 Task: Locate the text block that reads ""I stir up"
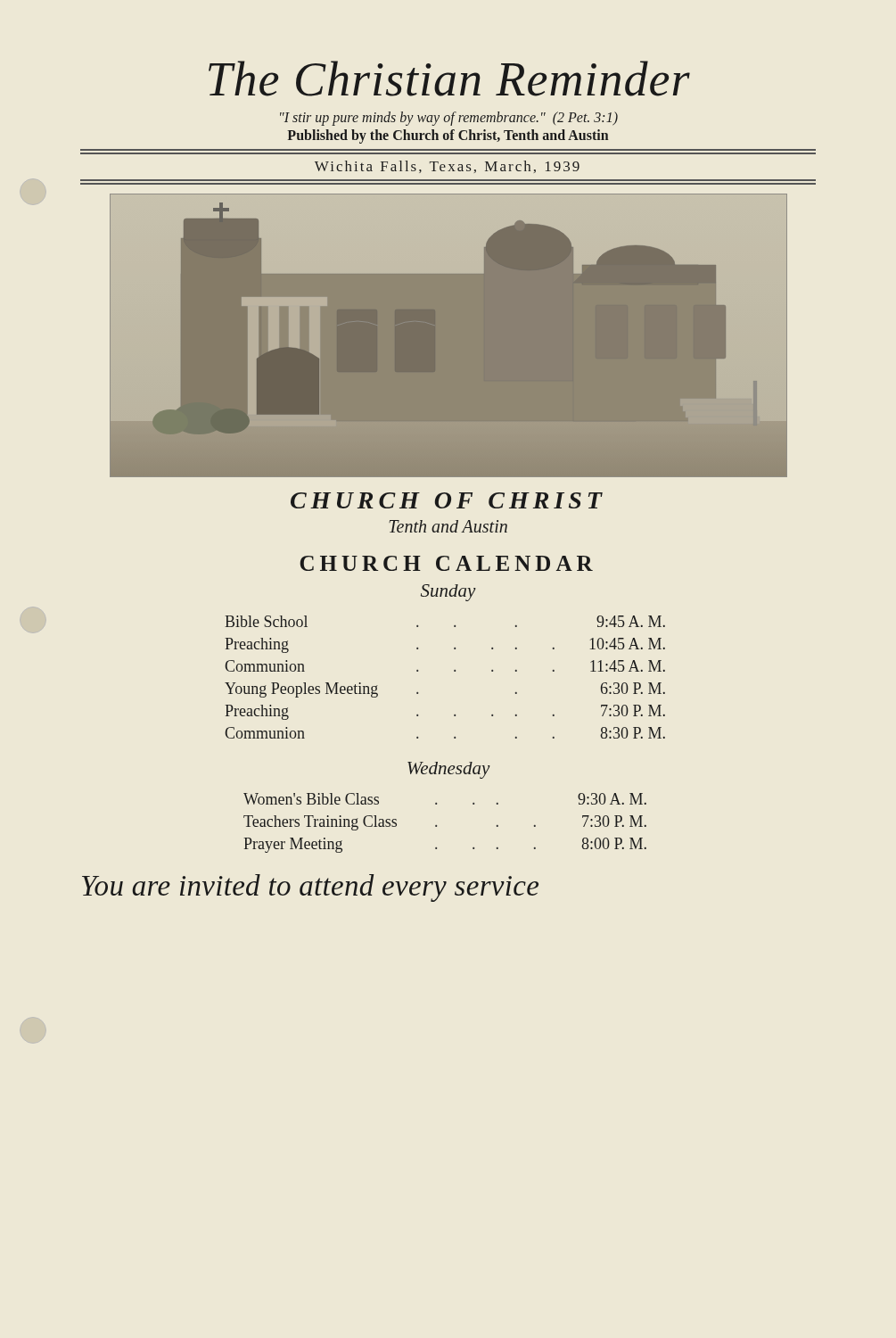click(448, 118)
